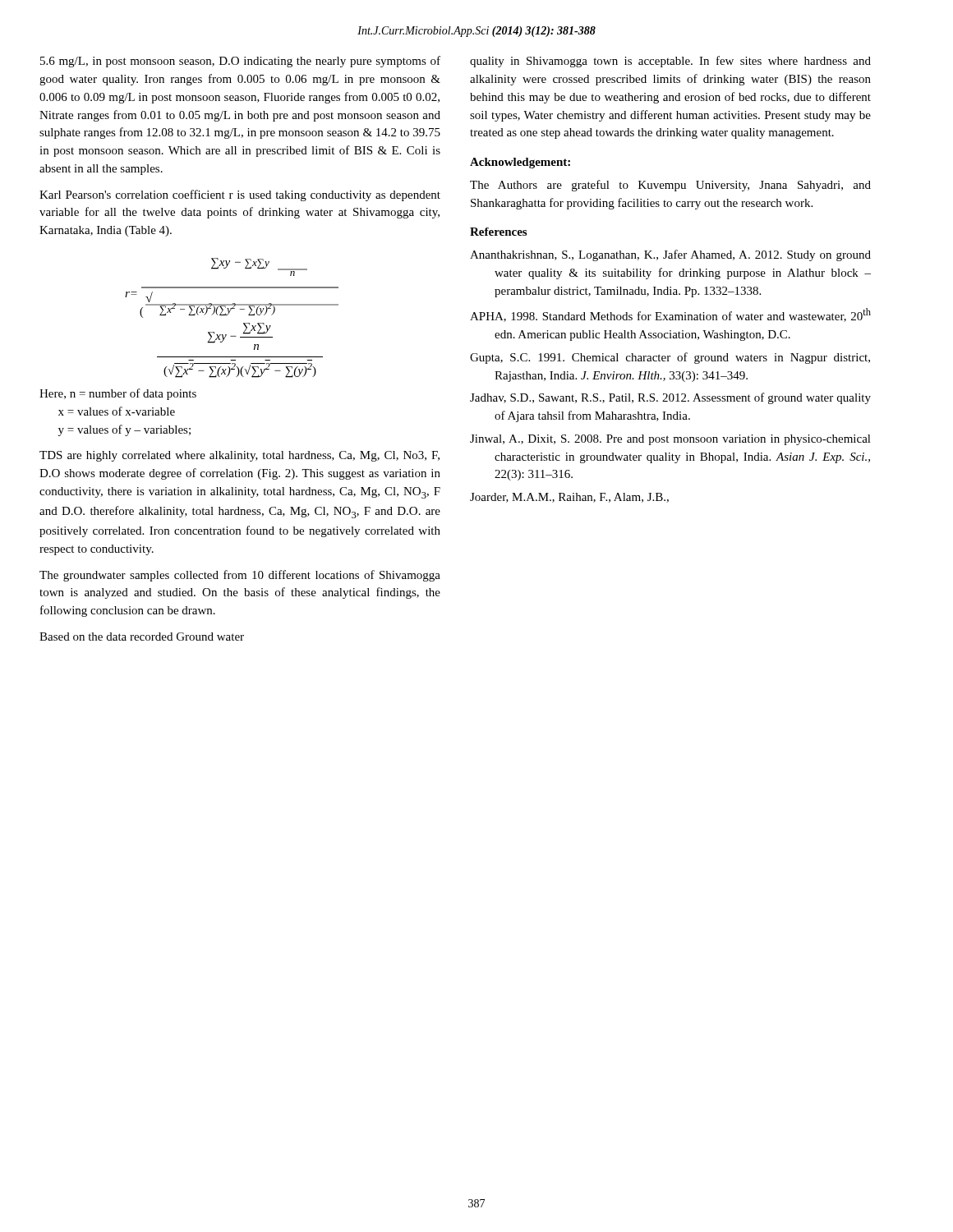Viewport: 953px width, 1232px height.
Task: Click on the text that reads "Based on the data recorded Ground water"
Action: point(142,636)
